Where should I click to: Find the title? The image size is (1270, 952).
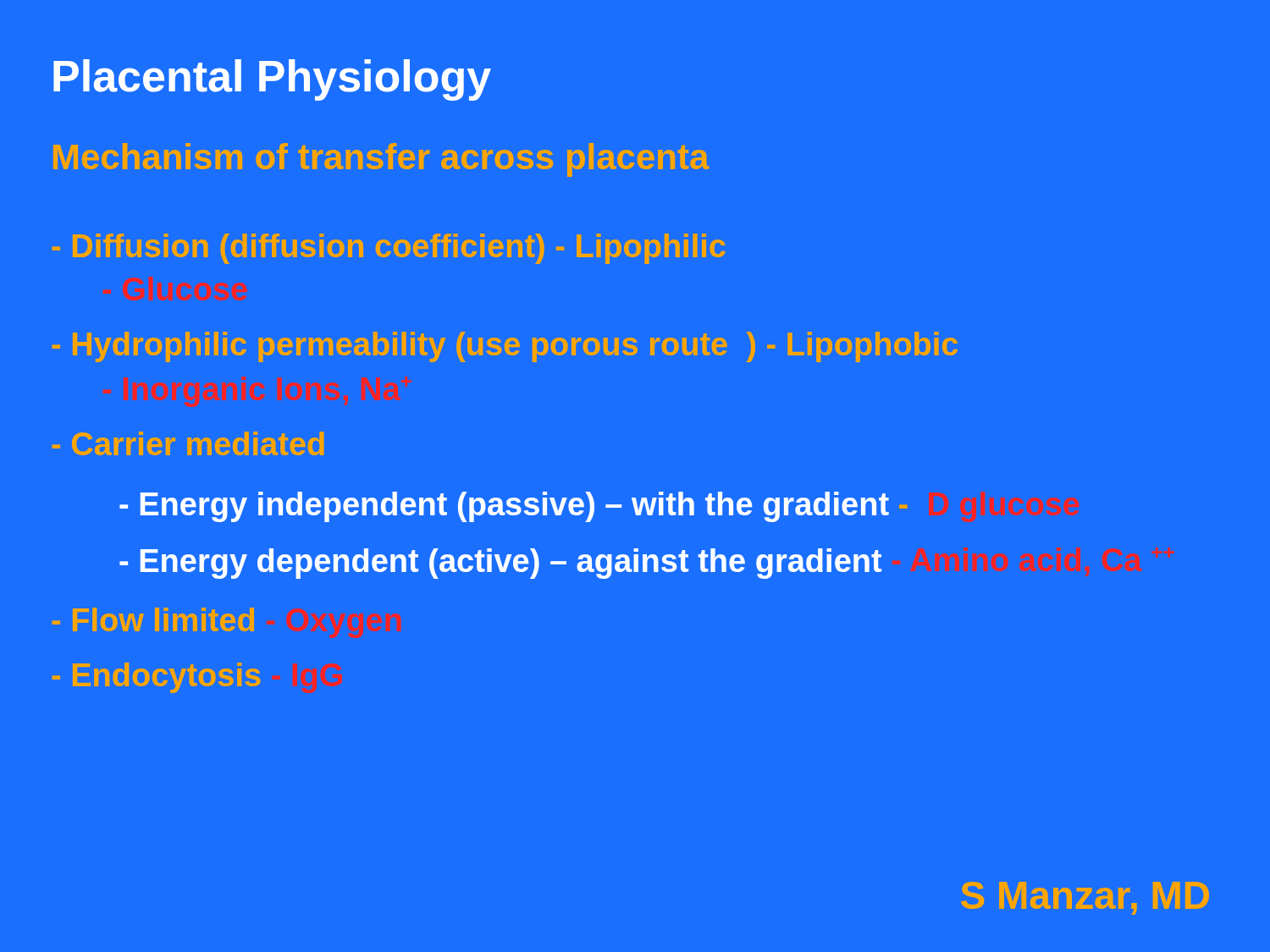[271, 76]
